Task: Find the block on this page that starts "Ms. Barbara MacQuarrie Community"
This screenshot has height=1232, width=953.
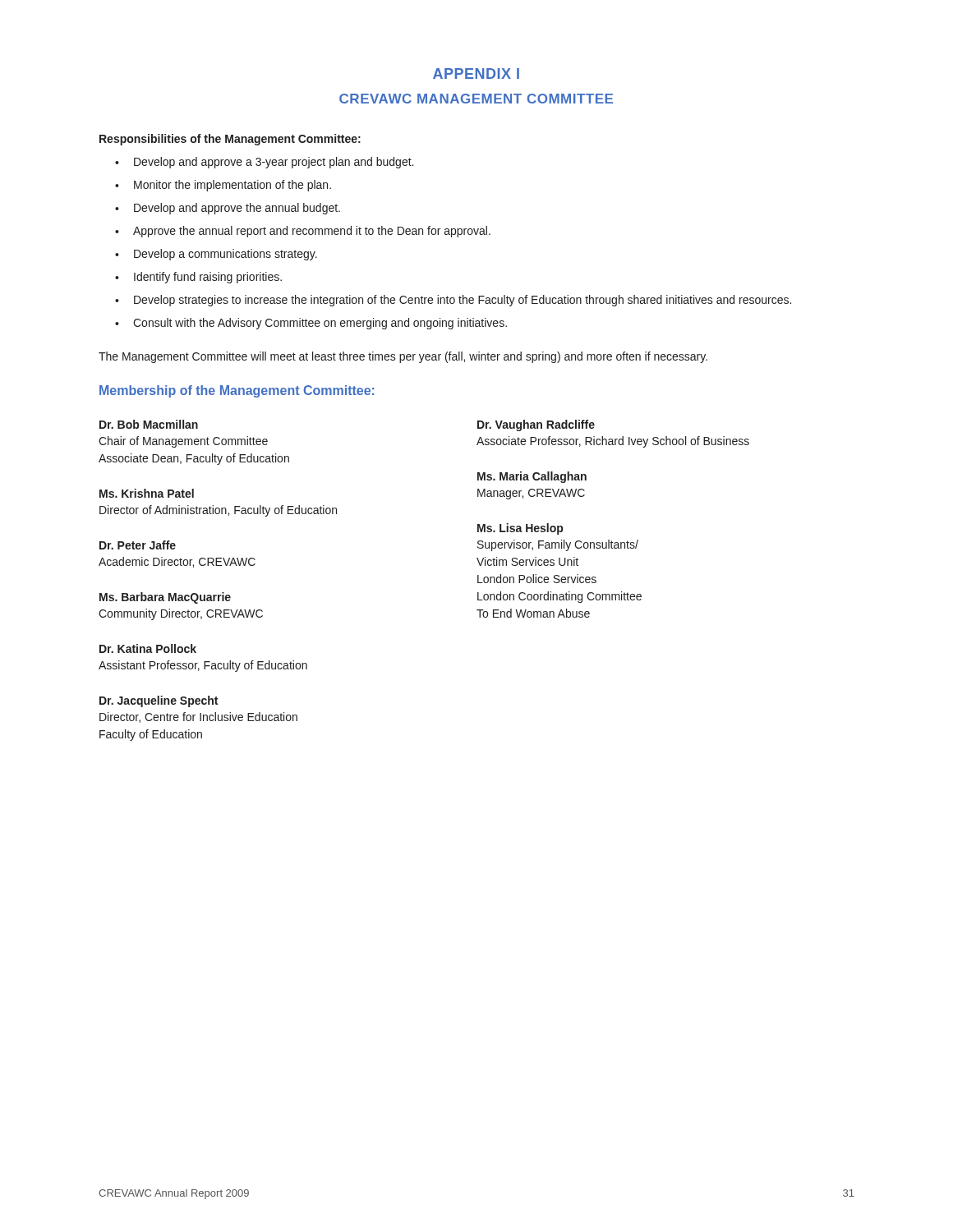Action: pyautogui.click(x=165, y=598)
